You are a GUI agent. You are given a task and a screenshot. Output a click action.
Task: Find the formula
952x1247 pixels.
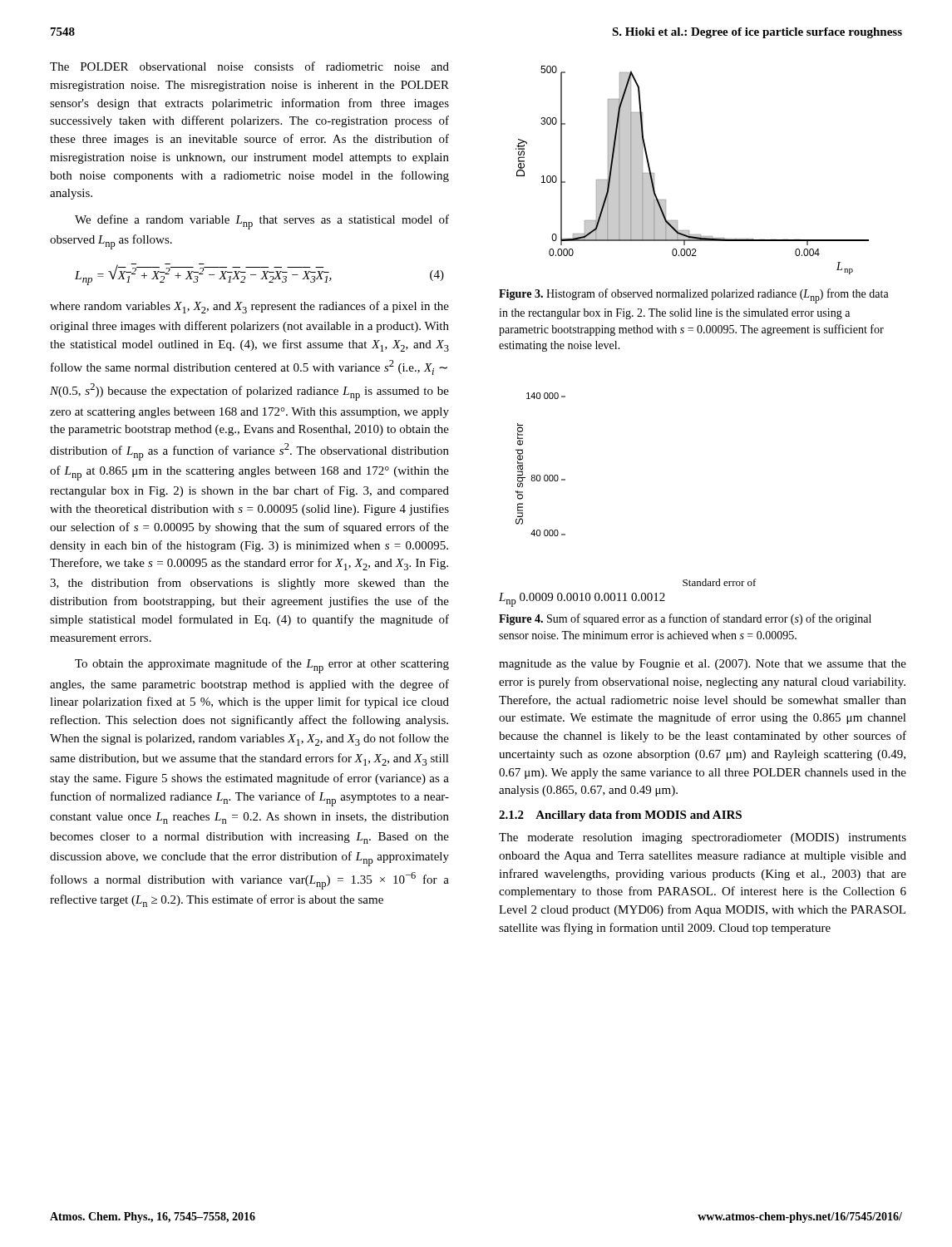click(x=249, y=275)
